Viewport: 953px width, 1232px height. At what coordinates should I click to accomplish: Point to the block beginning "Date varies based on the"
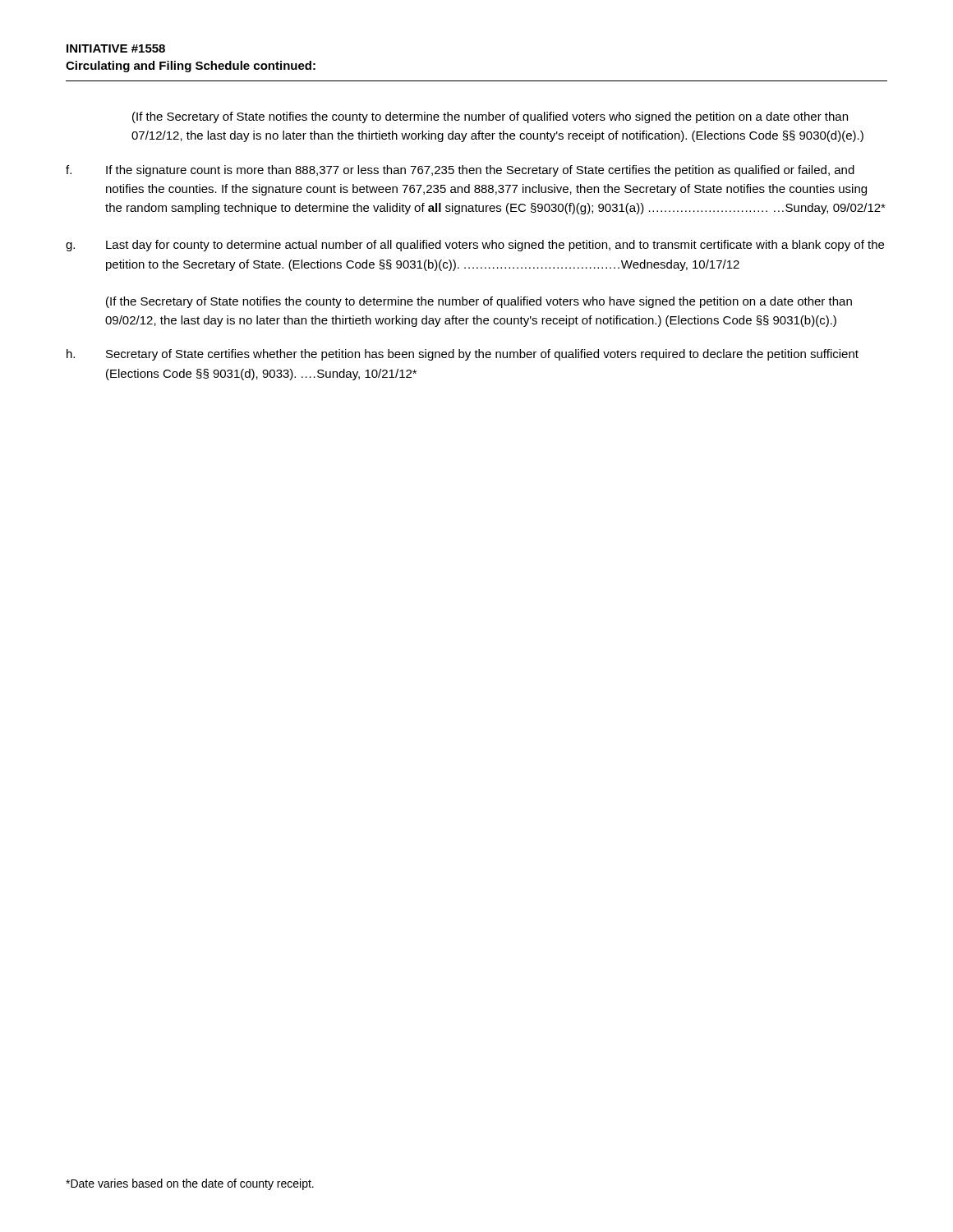[190, 1184]
